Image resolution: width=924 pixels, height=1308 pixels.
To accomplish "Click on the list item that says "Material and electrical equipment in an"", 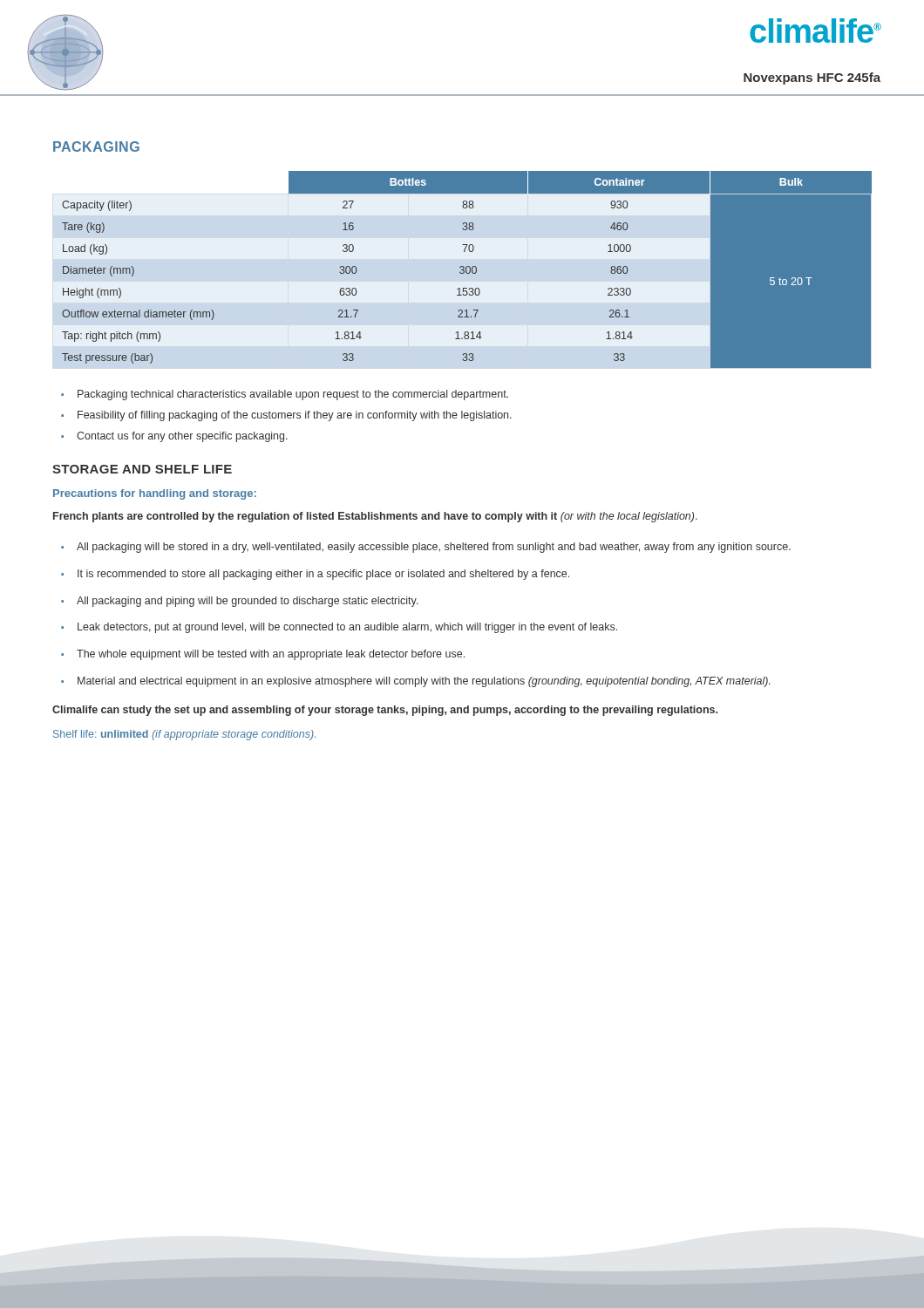I will pyautogui.click(x=424, y=681).
